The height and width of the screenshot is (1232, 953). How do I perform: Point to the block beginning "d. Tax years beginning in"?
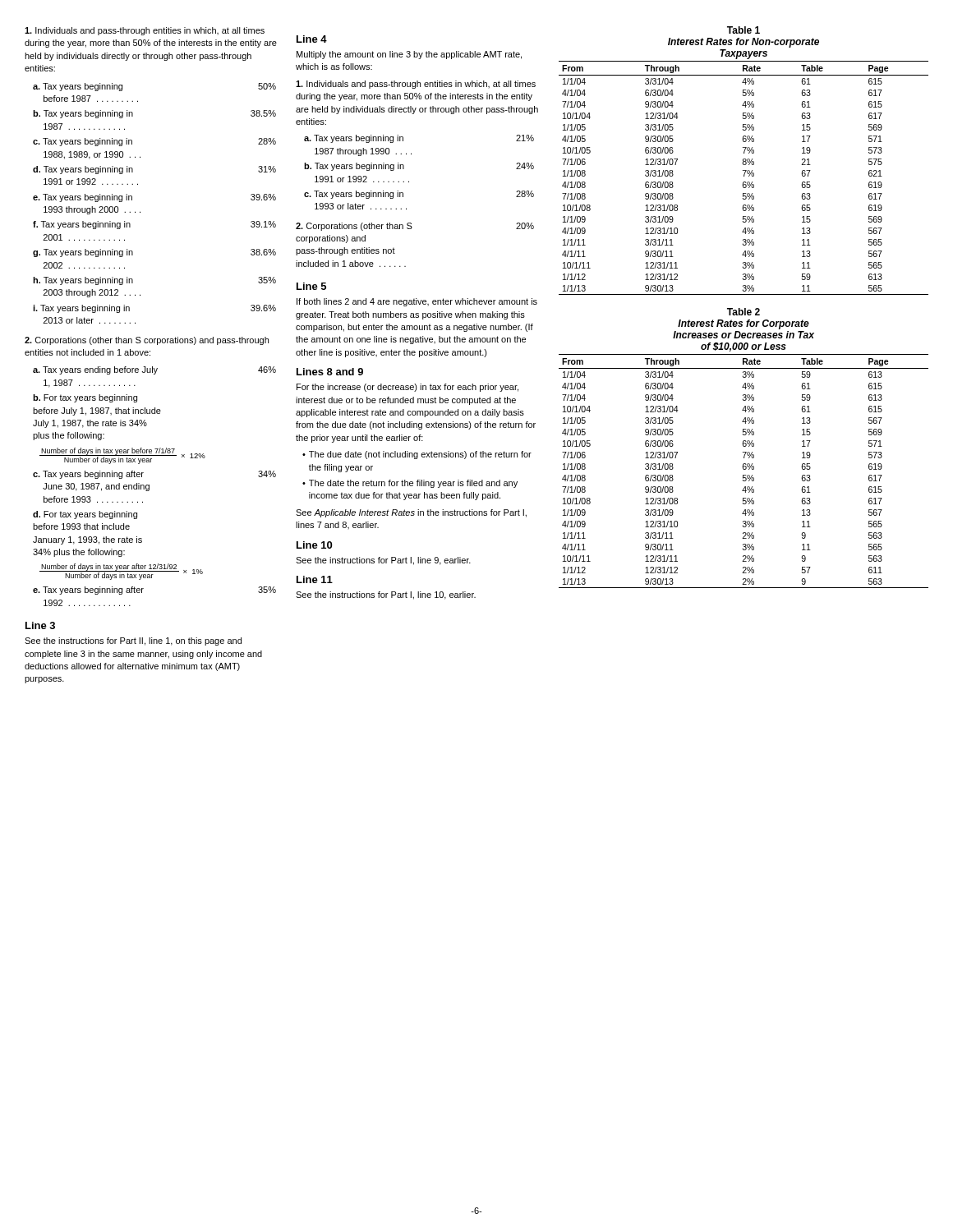(76, 170)
